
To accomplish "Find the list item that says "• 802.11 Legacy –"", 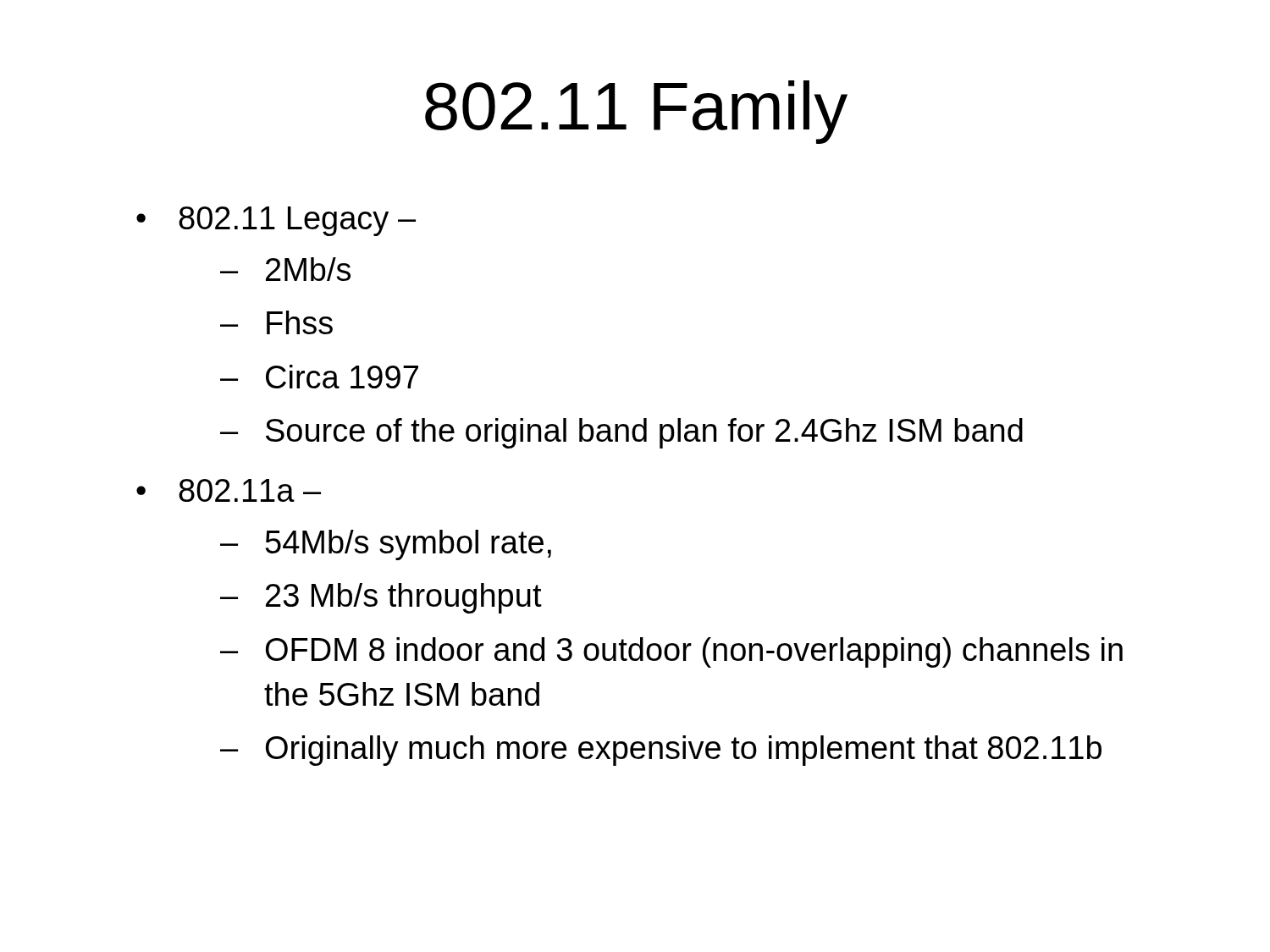I will pos(276,219).
